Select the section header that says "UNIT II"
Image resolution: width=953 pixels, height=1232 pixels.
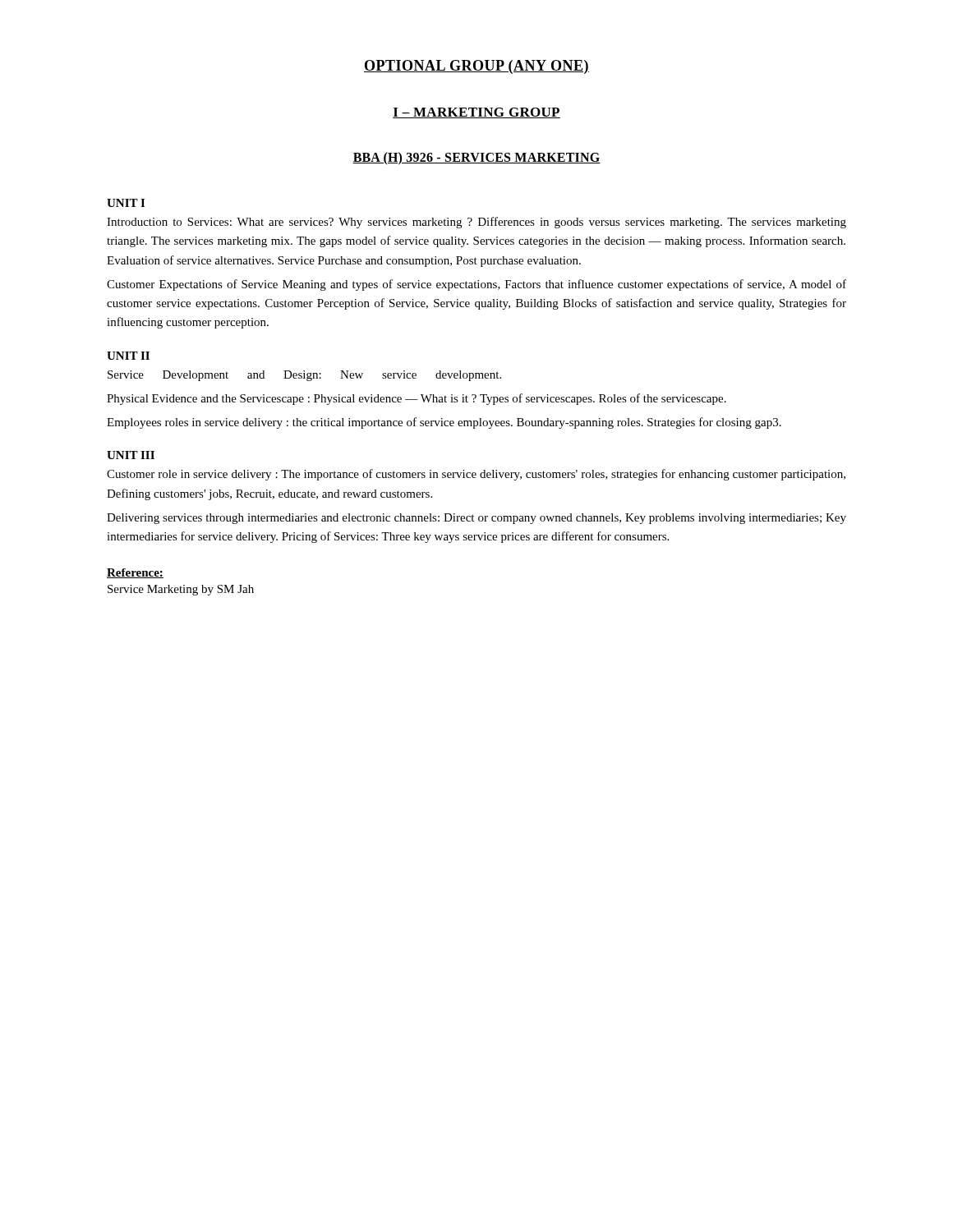[128, 355]
